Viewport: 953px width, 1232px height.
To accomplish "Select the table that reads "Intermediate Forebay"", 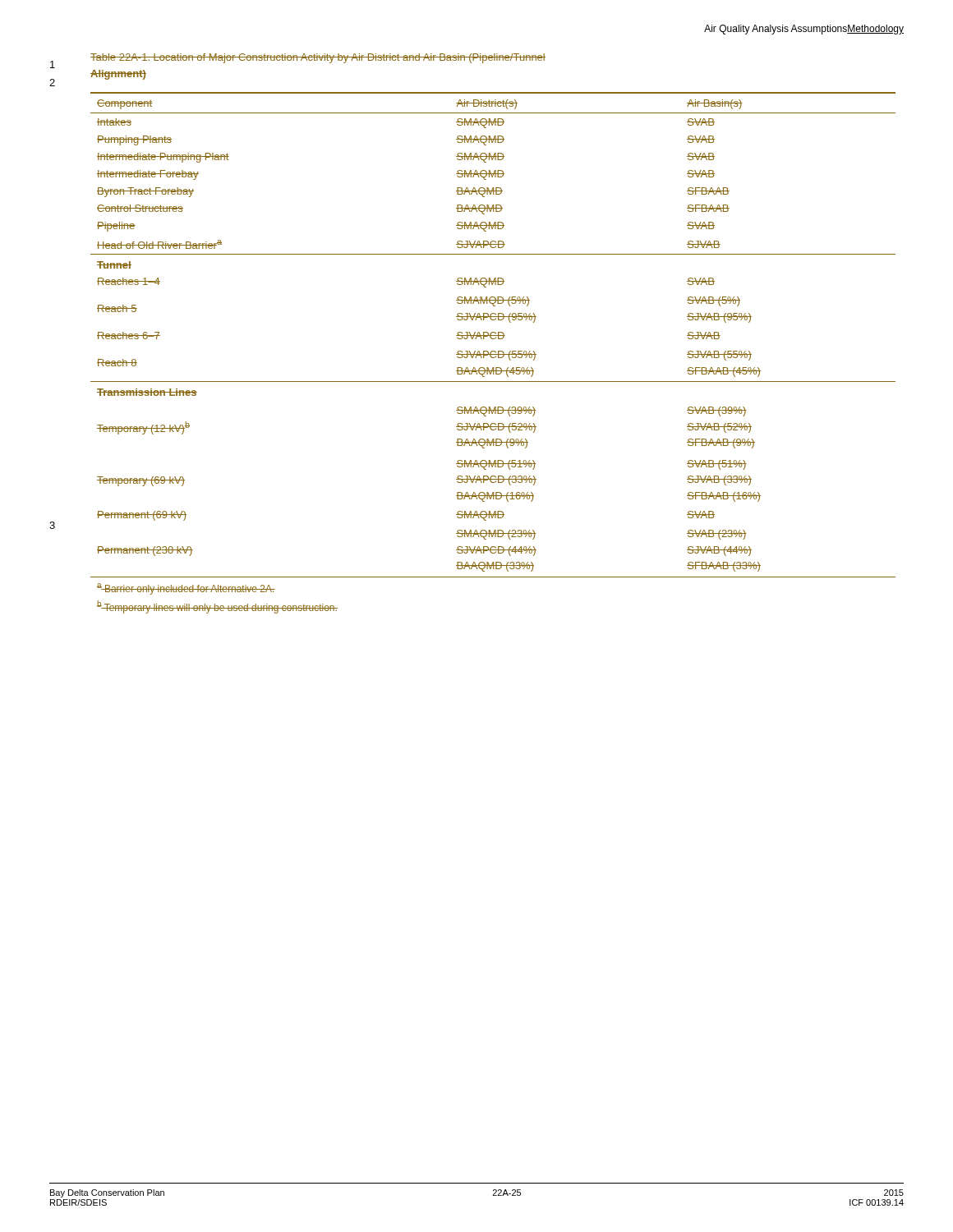I will pos(493,354).
